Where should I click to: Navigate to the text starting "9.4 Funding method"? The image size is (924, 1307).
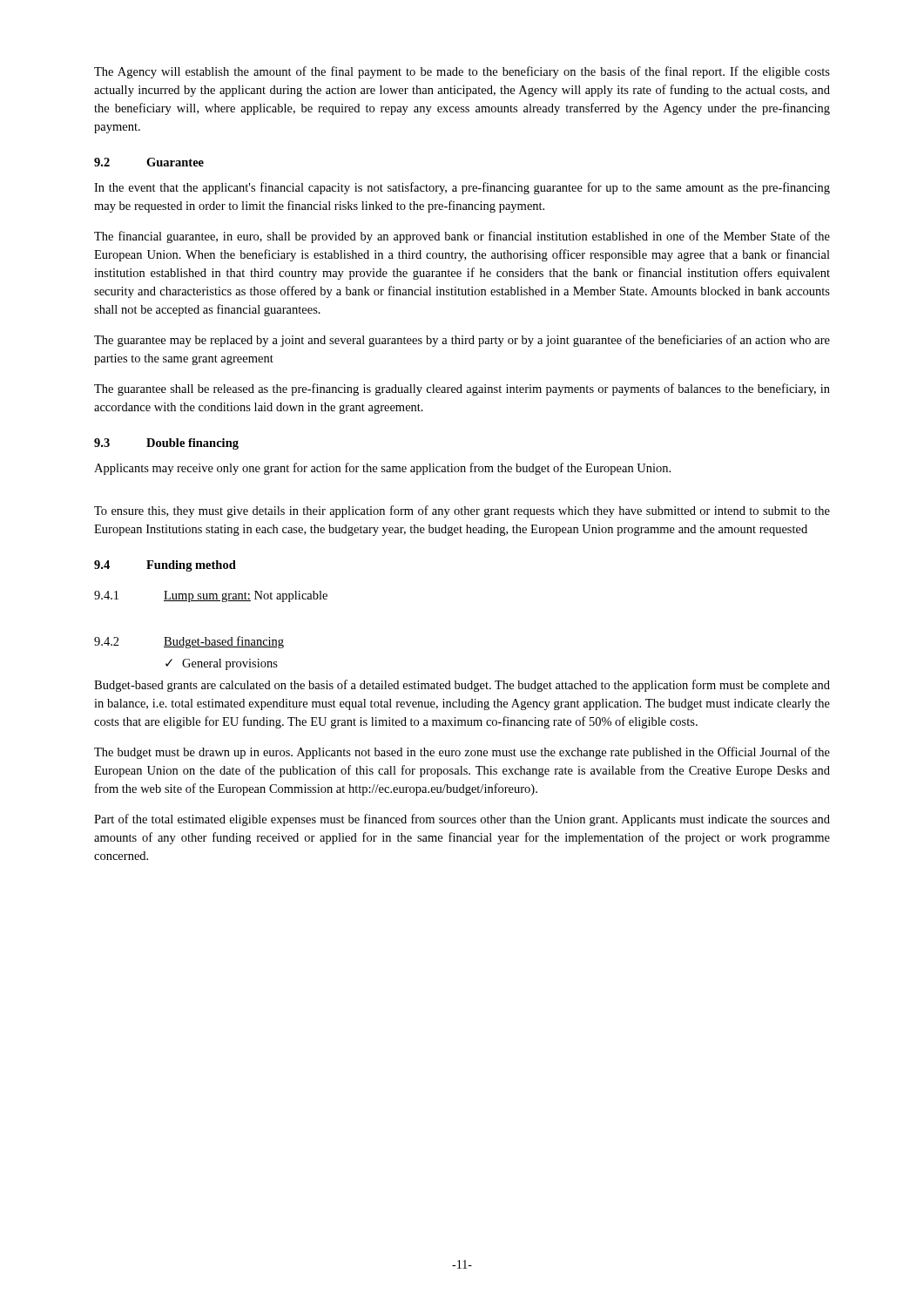click(x=165, y=565)
